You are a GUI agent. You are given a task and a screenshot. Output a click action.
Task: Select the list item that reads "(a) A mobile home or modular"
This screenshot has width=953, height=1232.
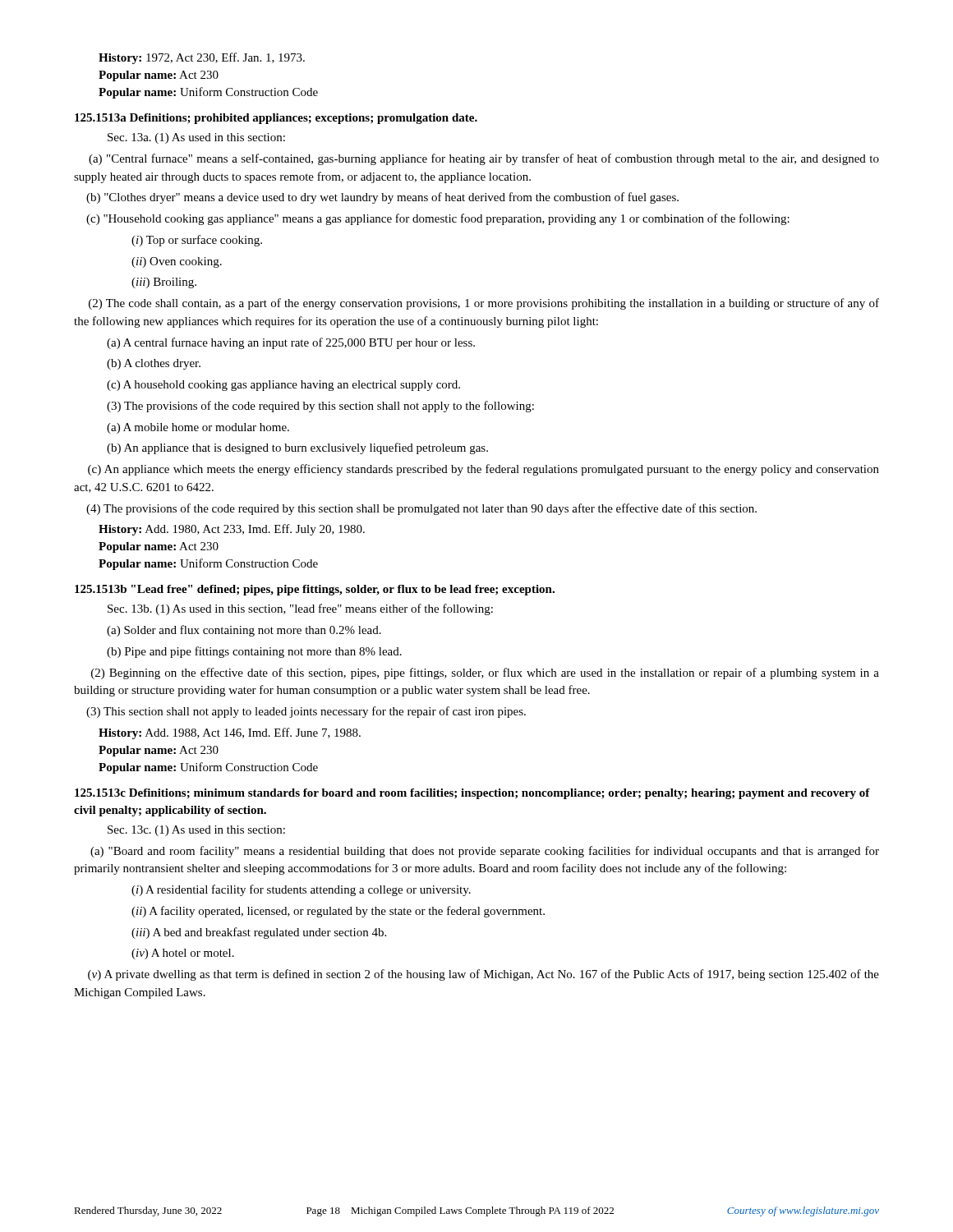click(x=198, y=428)
